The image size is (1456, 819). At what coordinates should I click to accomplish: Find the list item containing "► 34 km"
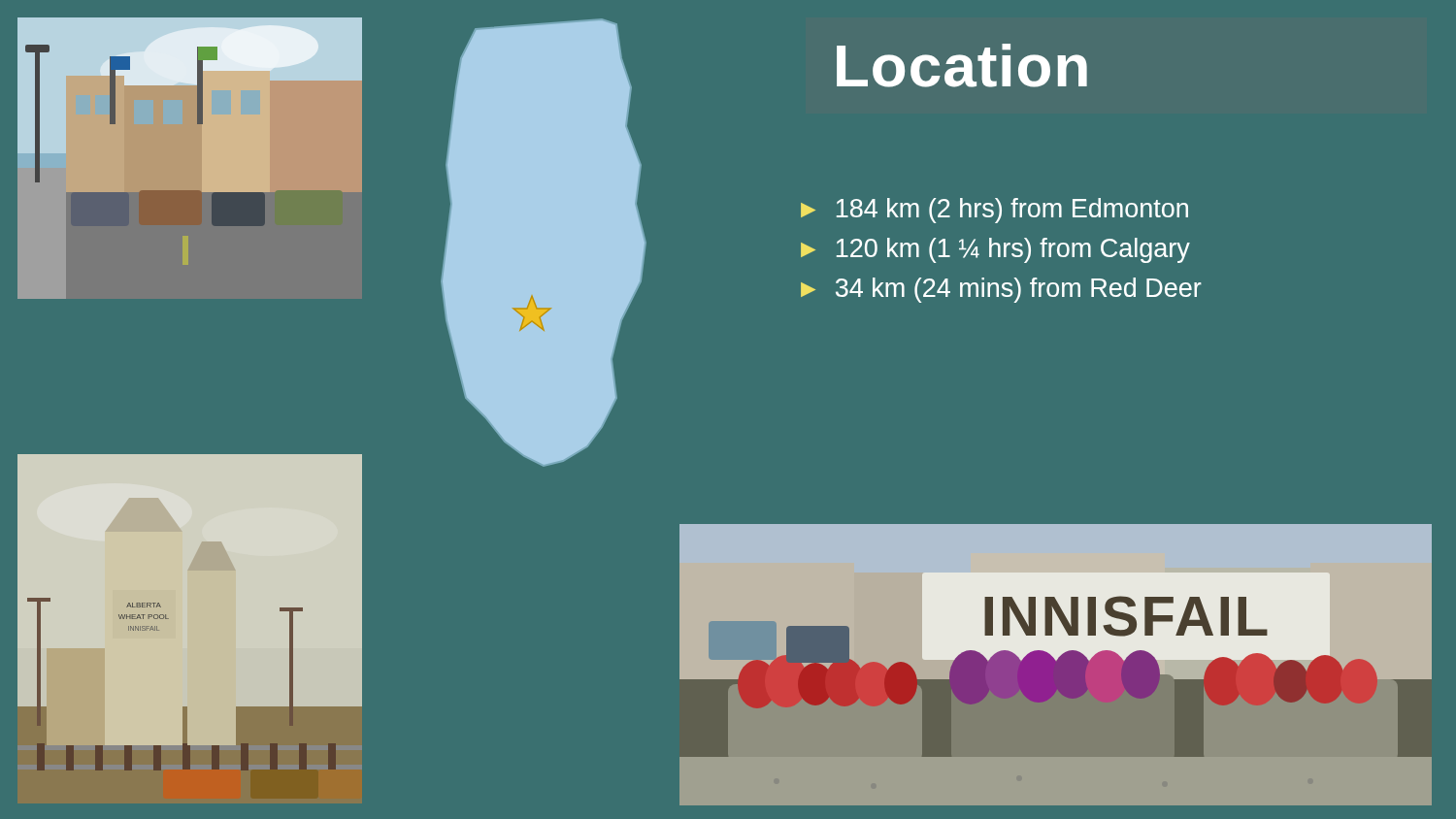coord(999,289)
